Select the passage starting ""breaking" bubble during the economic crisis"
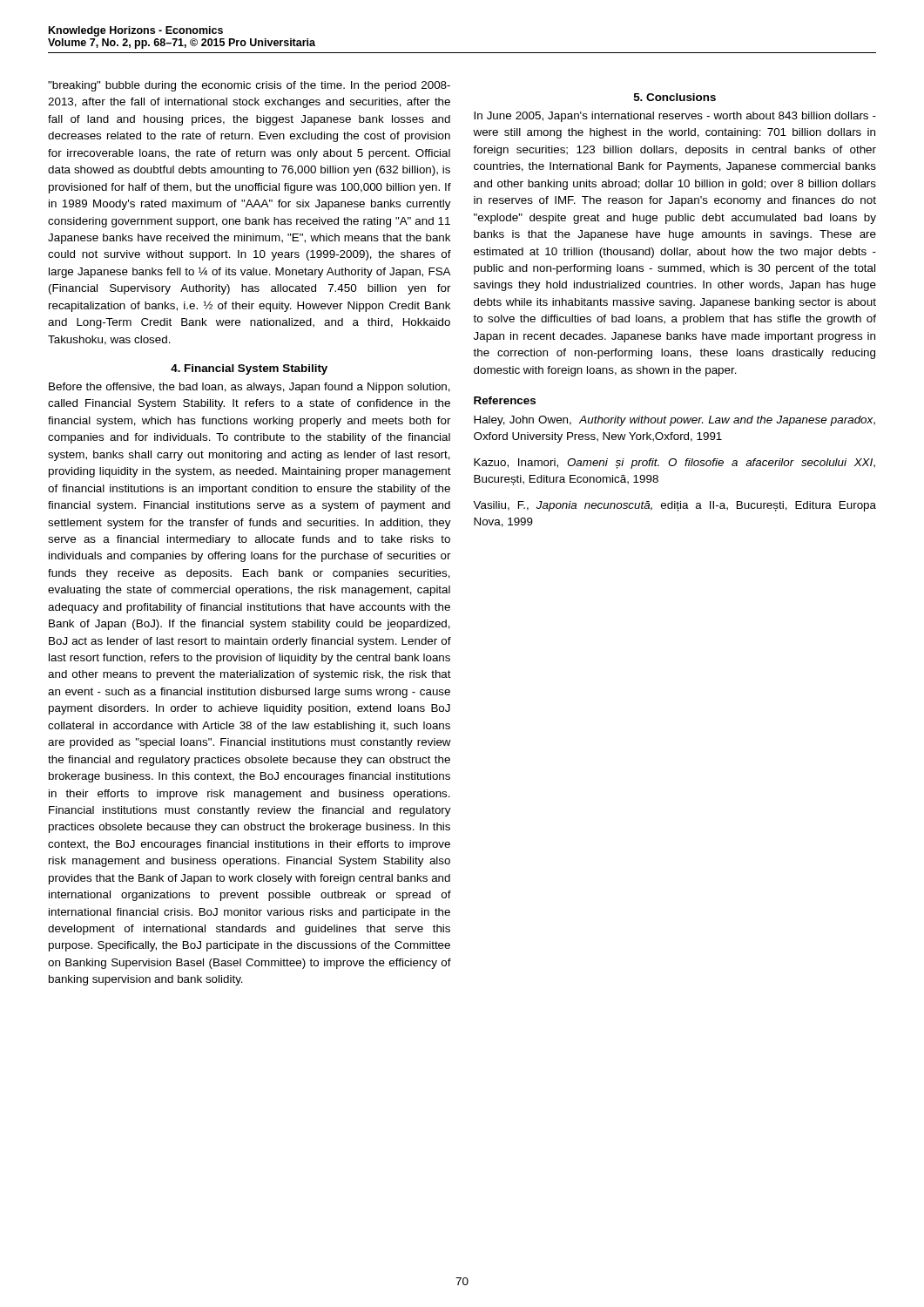 (249, 212)
